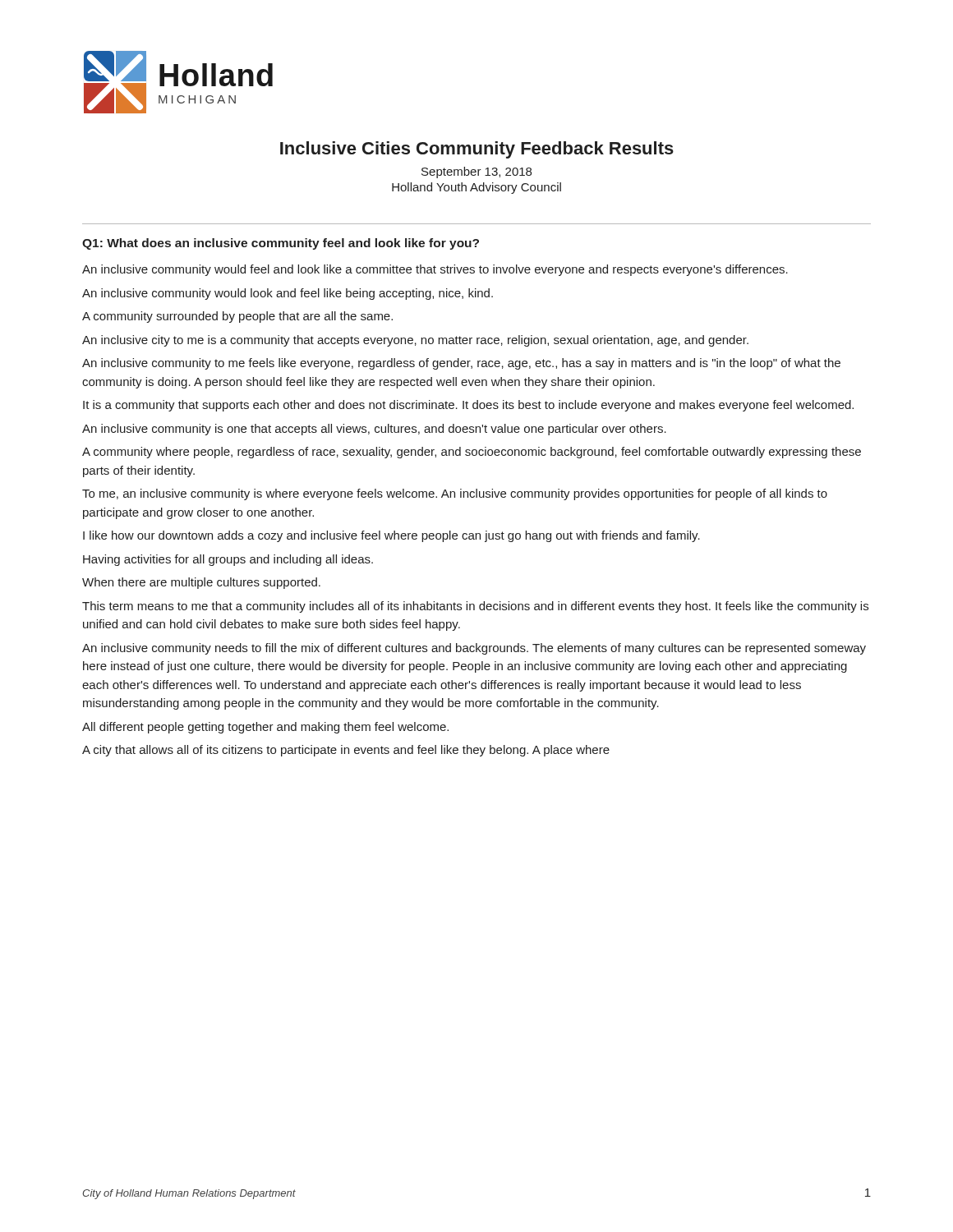Locate the text block containing "An inclusive community needs to fill"

coord(474,675)
